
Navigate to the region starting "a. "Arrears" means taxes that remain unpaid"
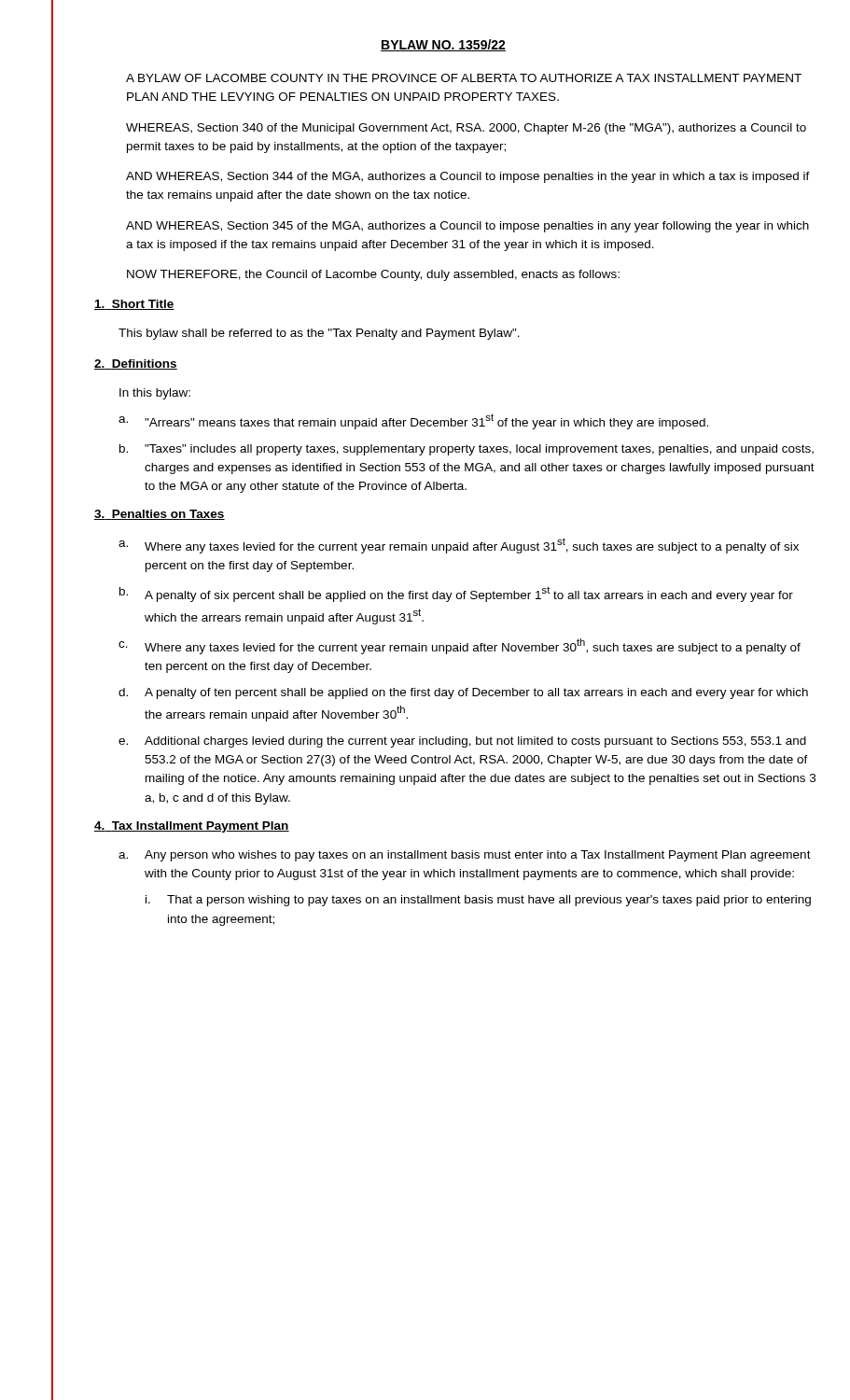tap(467, 421)
